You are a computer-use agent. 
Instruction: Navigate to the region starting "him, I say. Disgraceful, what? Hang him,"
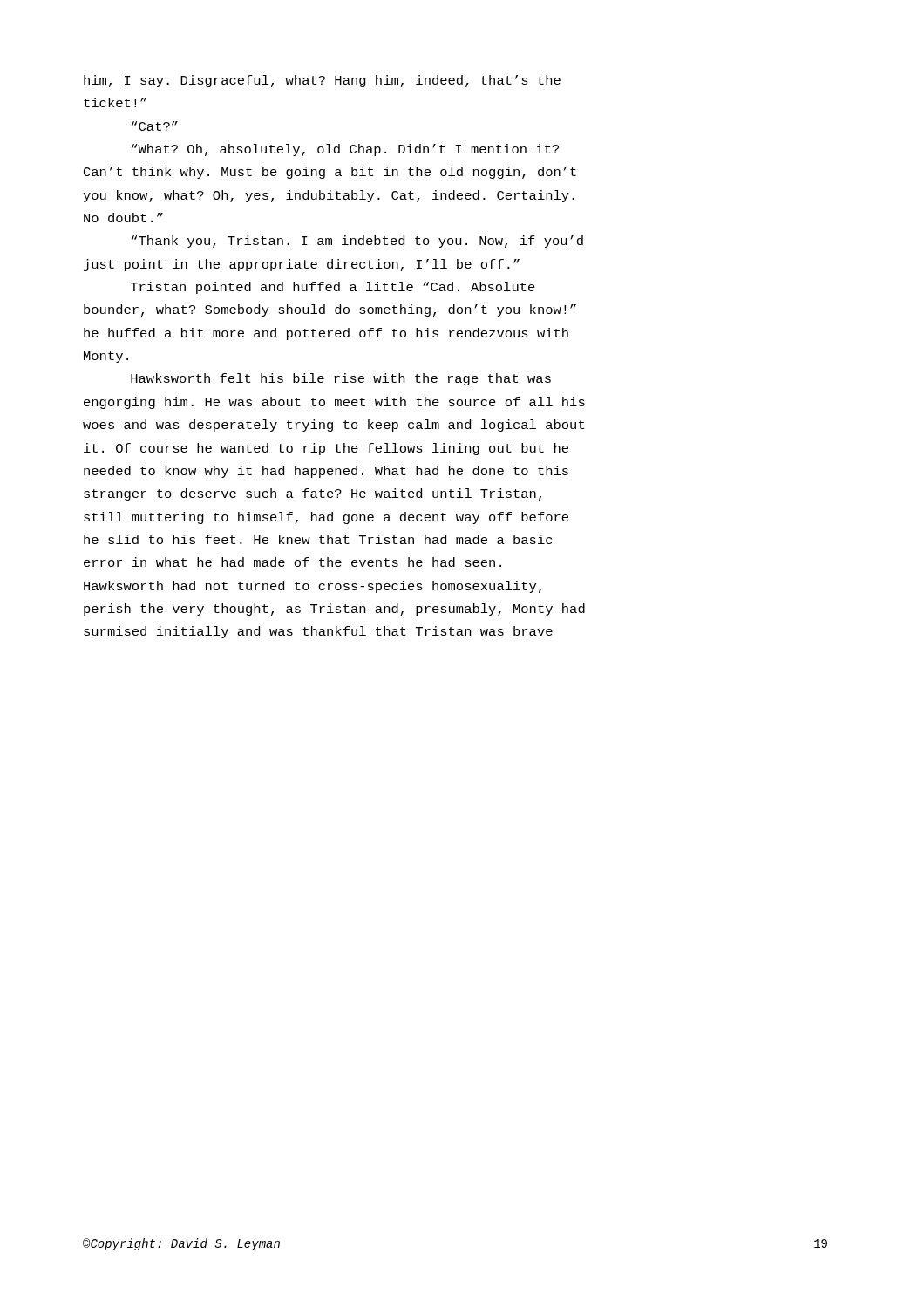coord(455,93)
